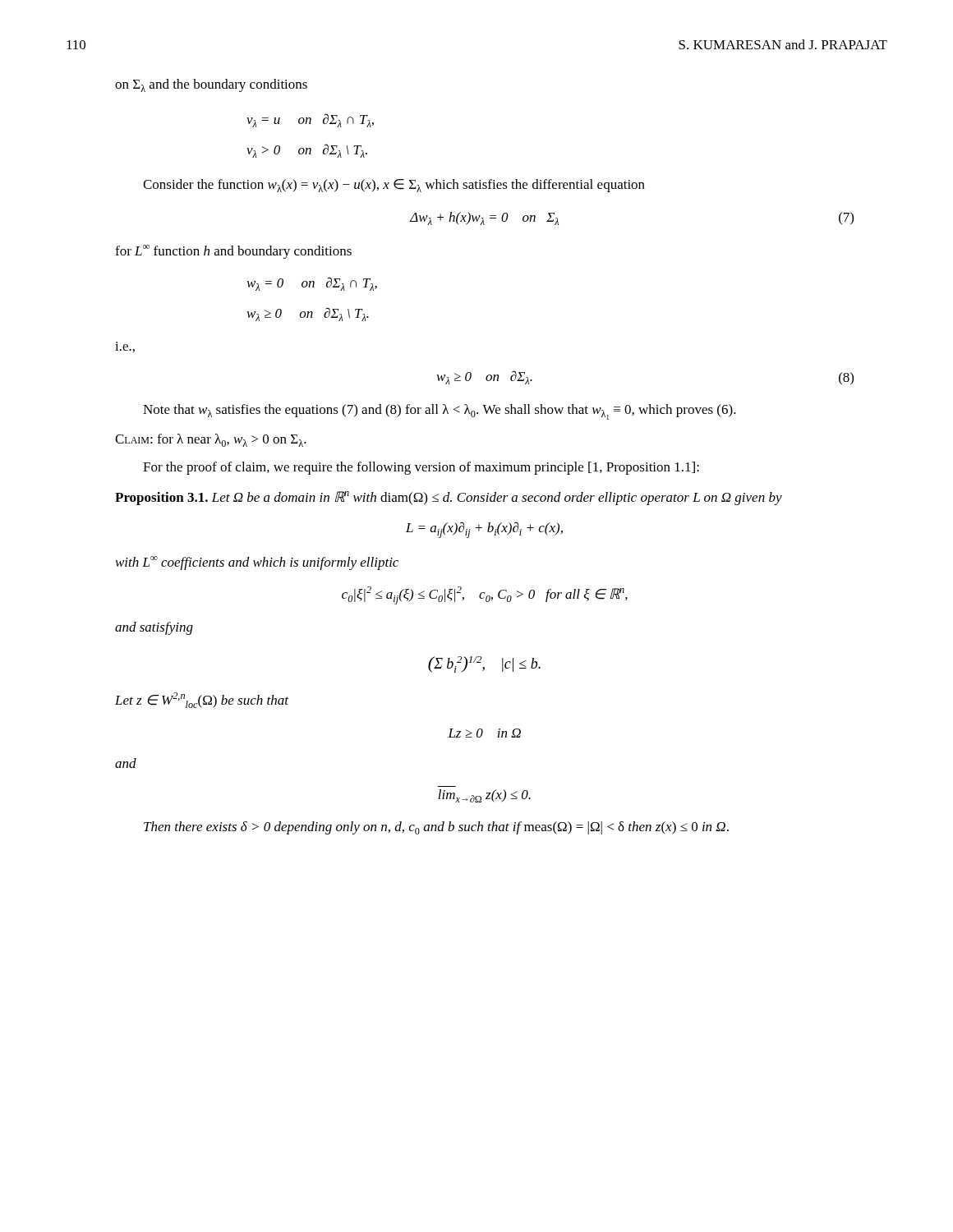Locate the text containing "Let z ∈ W2,nloc(Ω) be such that"
Viewport: 953px width, 1232px height.
point(202,700)
